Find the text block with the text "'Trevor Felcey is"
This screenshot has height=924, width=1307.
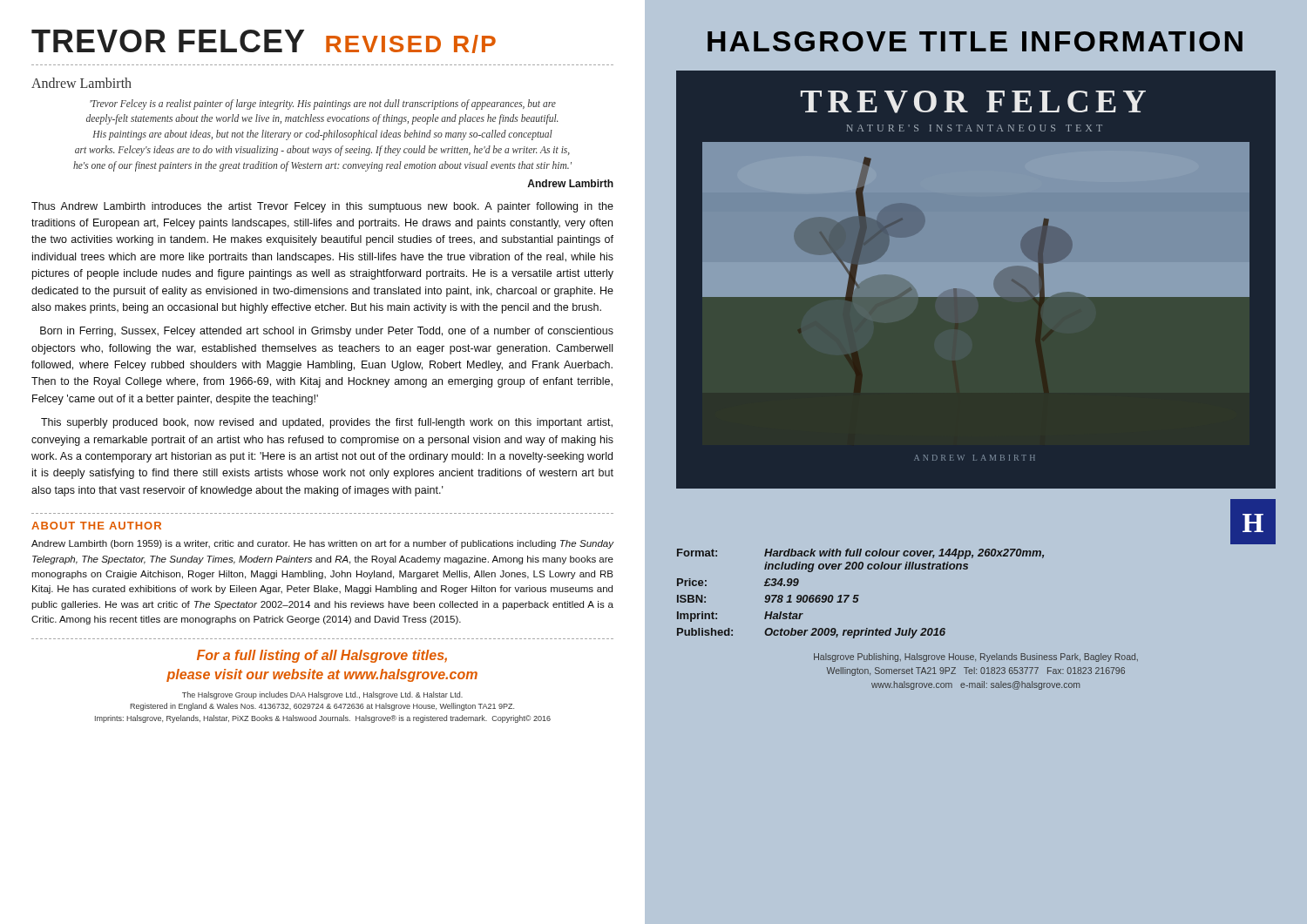tap(322, 134)
